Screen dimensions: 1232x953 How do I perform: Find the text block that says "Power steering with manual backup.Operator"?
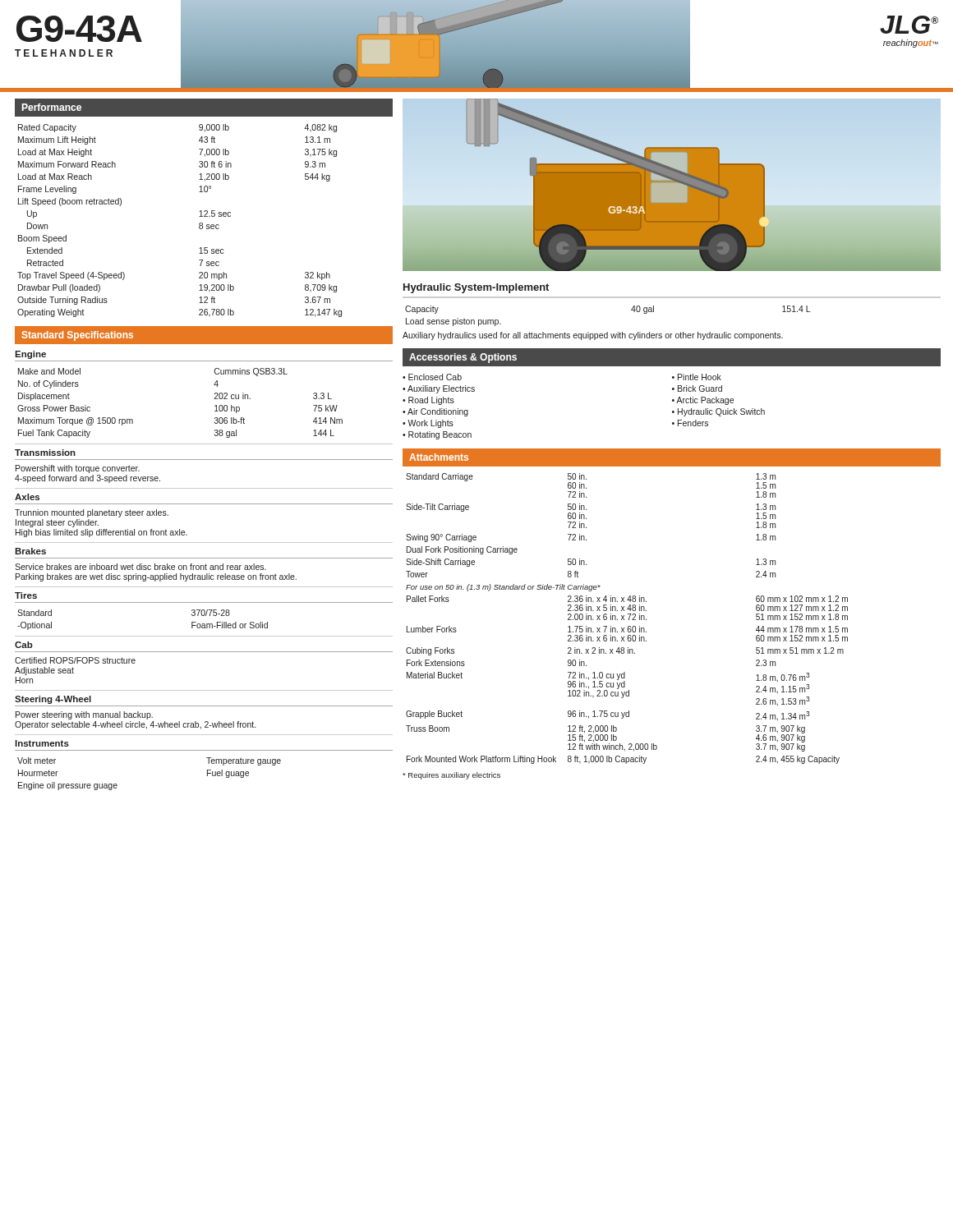click(136, 719)
